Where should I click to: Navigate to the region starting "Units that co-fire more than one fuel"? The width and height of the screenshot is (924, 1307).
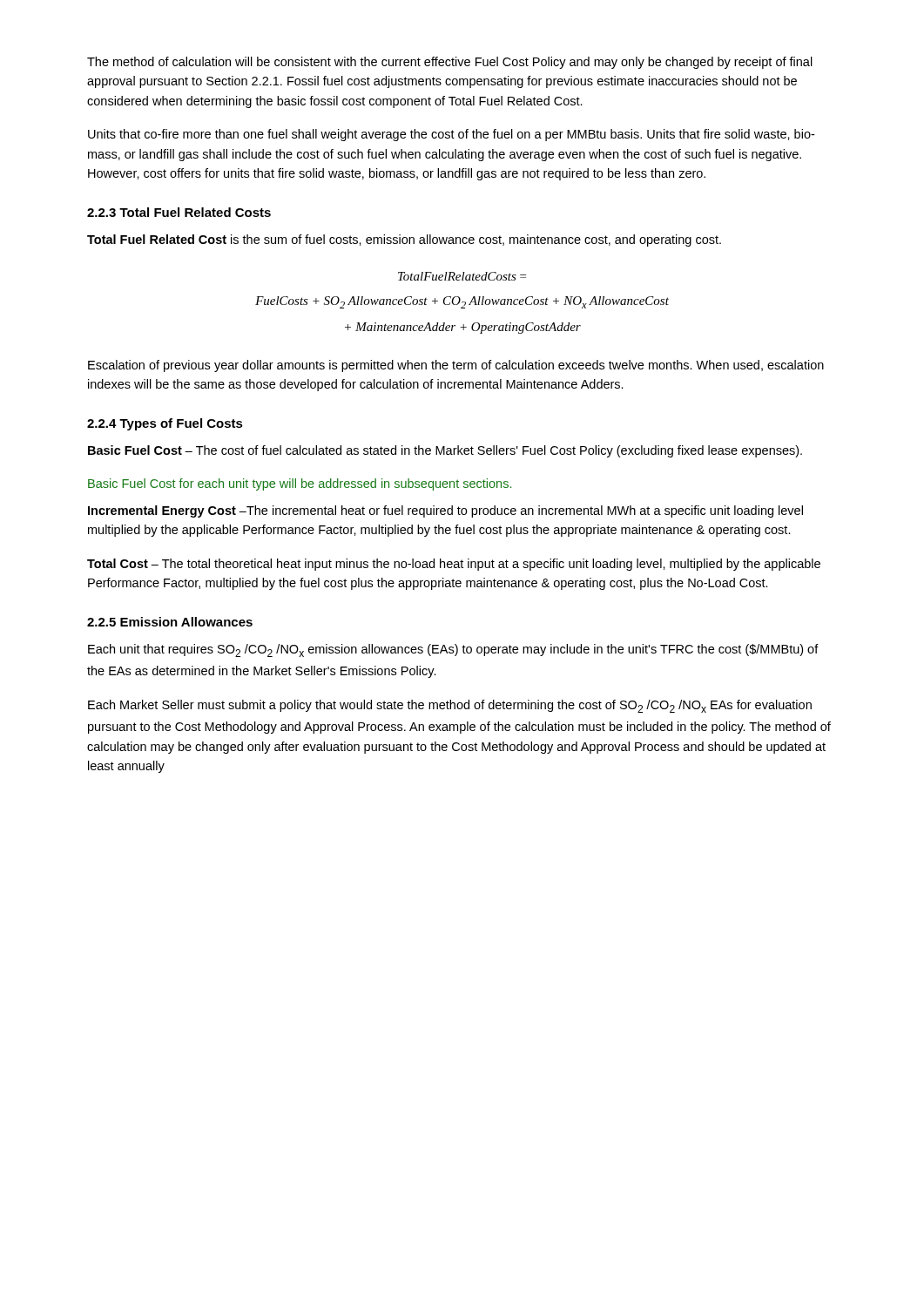462,154
